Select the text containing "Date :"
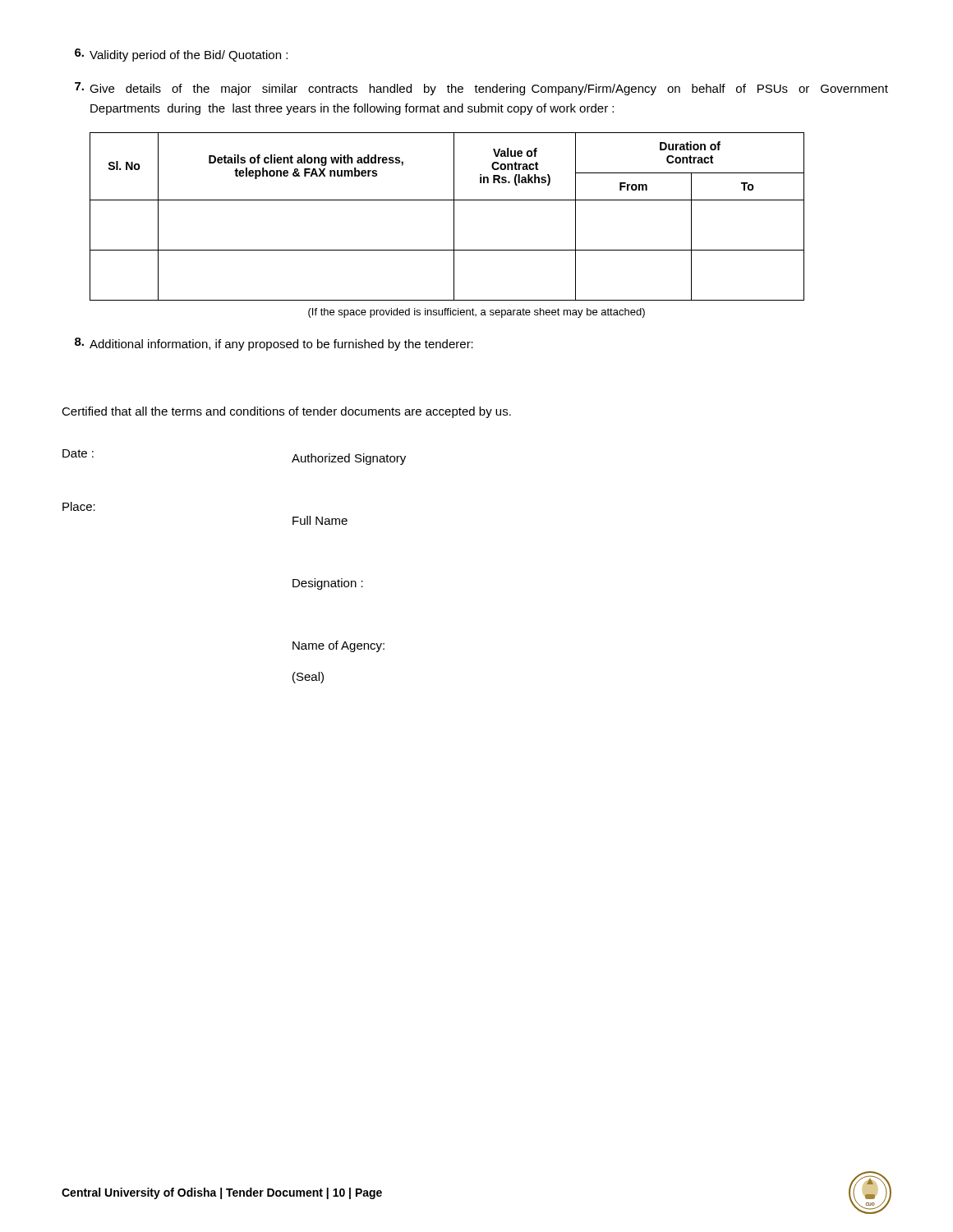The image size is (953, 1232). (78, 453)
